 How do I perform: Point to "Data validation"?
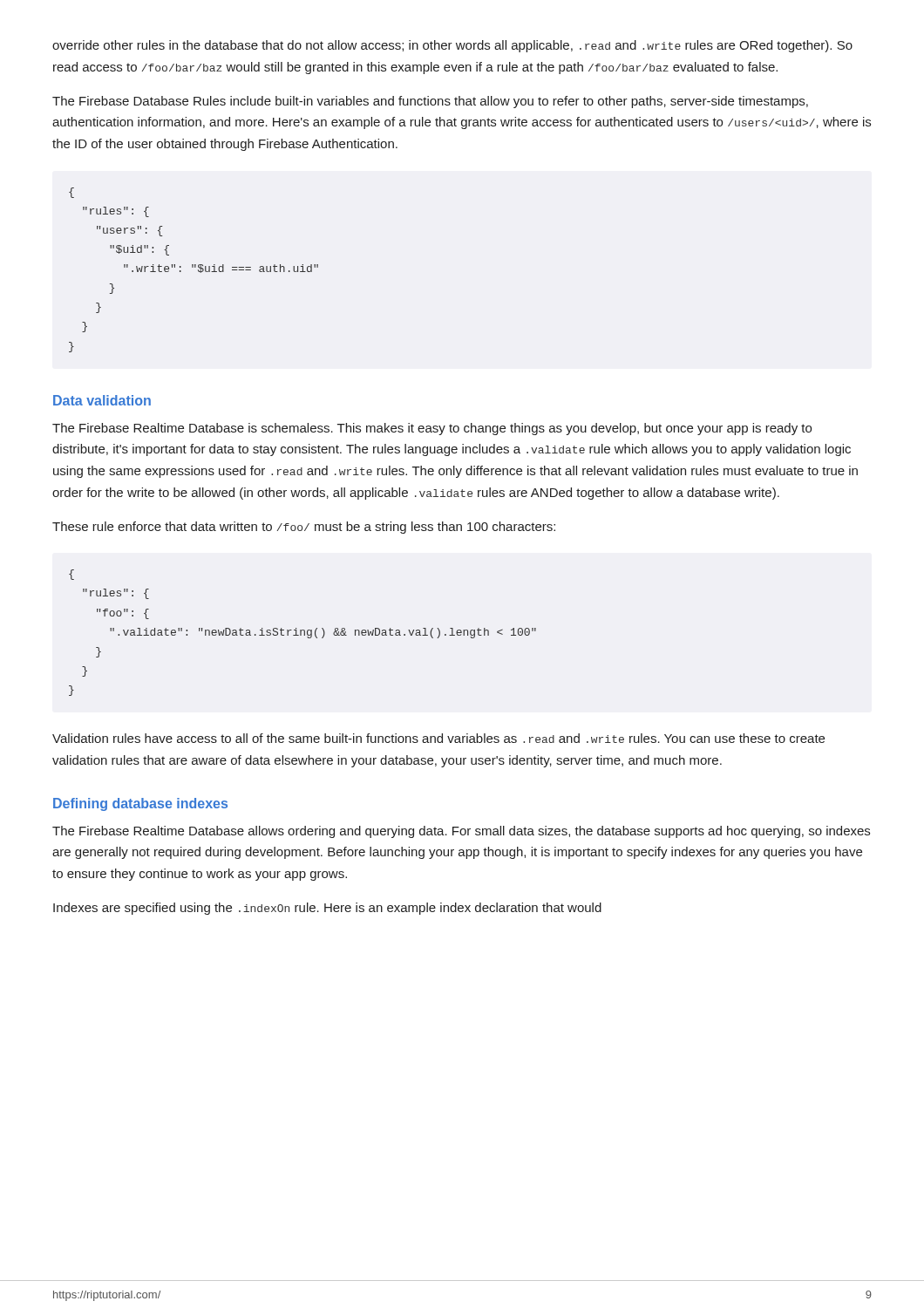pyautogui.click(x=102, y=400)
